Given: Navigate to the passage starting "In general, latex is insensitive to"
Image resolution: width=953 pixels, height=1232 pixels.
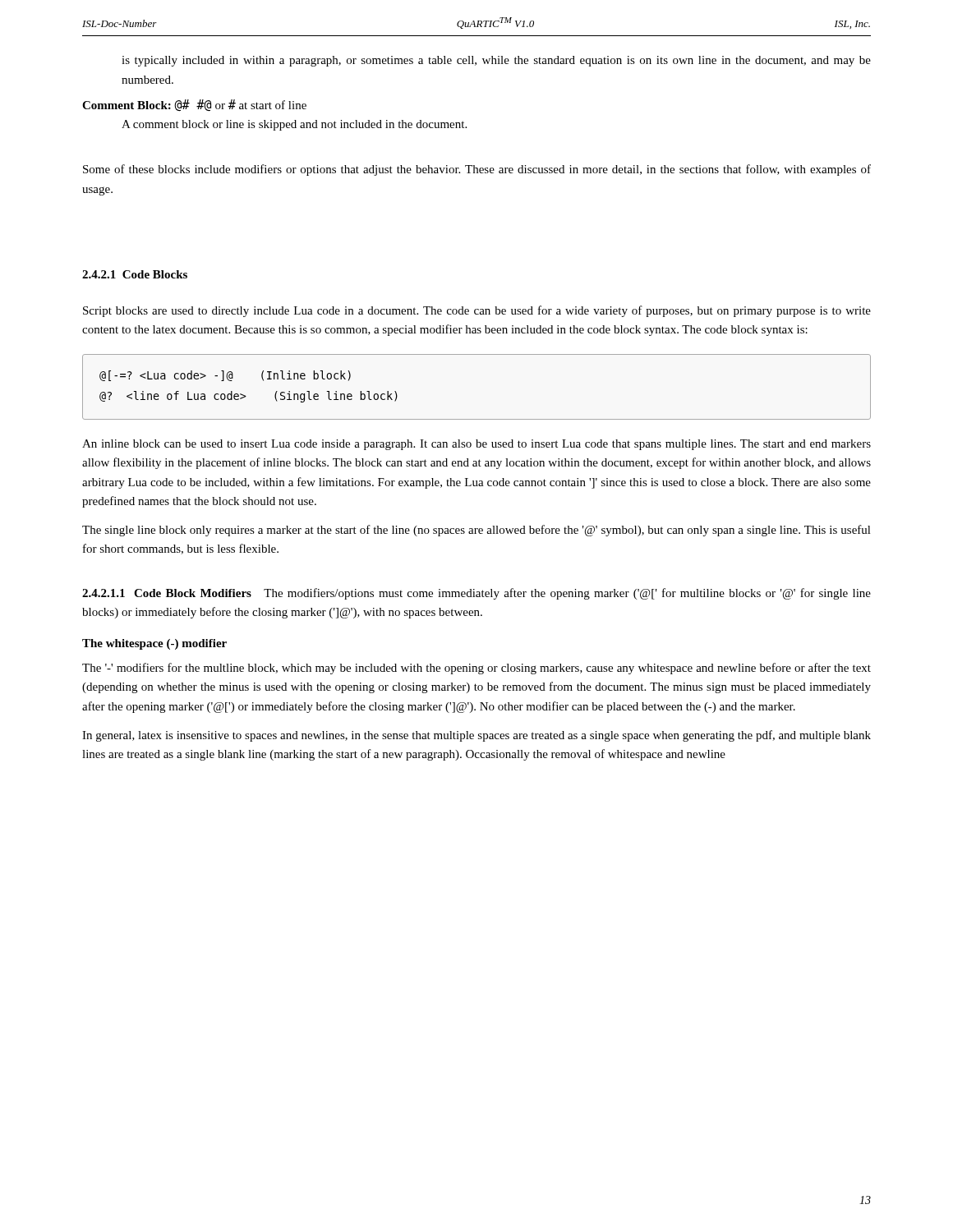Looking at the screenshot, I should (x=476, y=745).
